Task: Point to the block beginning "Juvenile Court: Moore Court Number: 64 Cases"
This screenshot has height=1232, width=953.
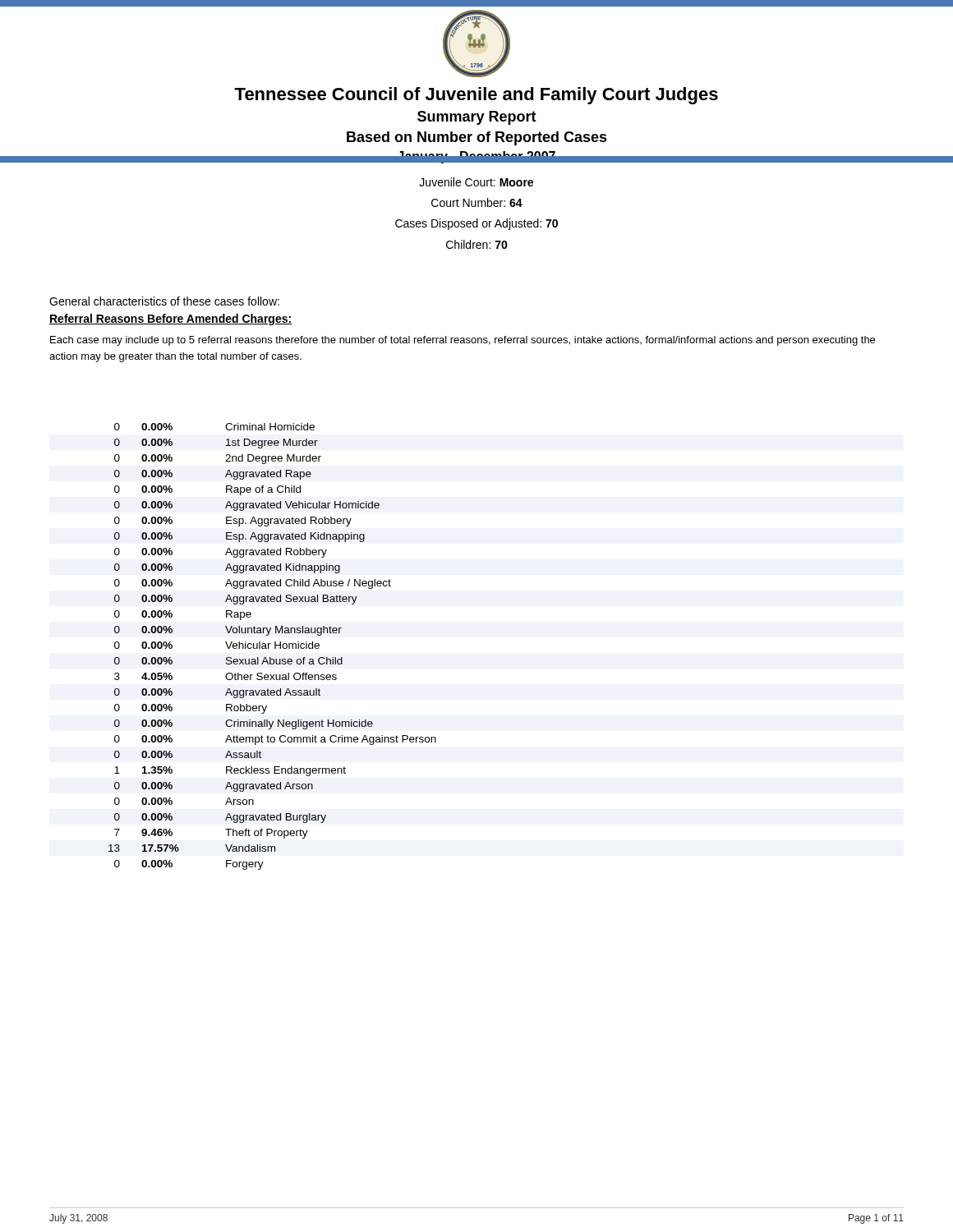Action: 476,214
